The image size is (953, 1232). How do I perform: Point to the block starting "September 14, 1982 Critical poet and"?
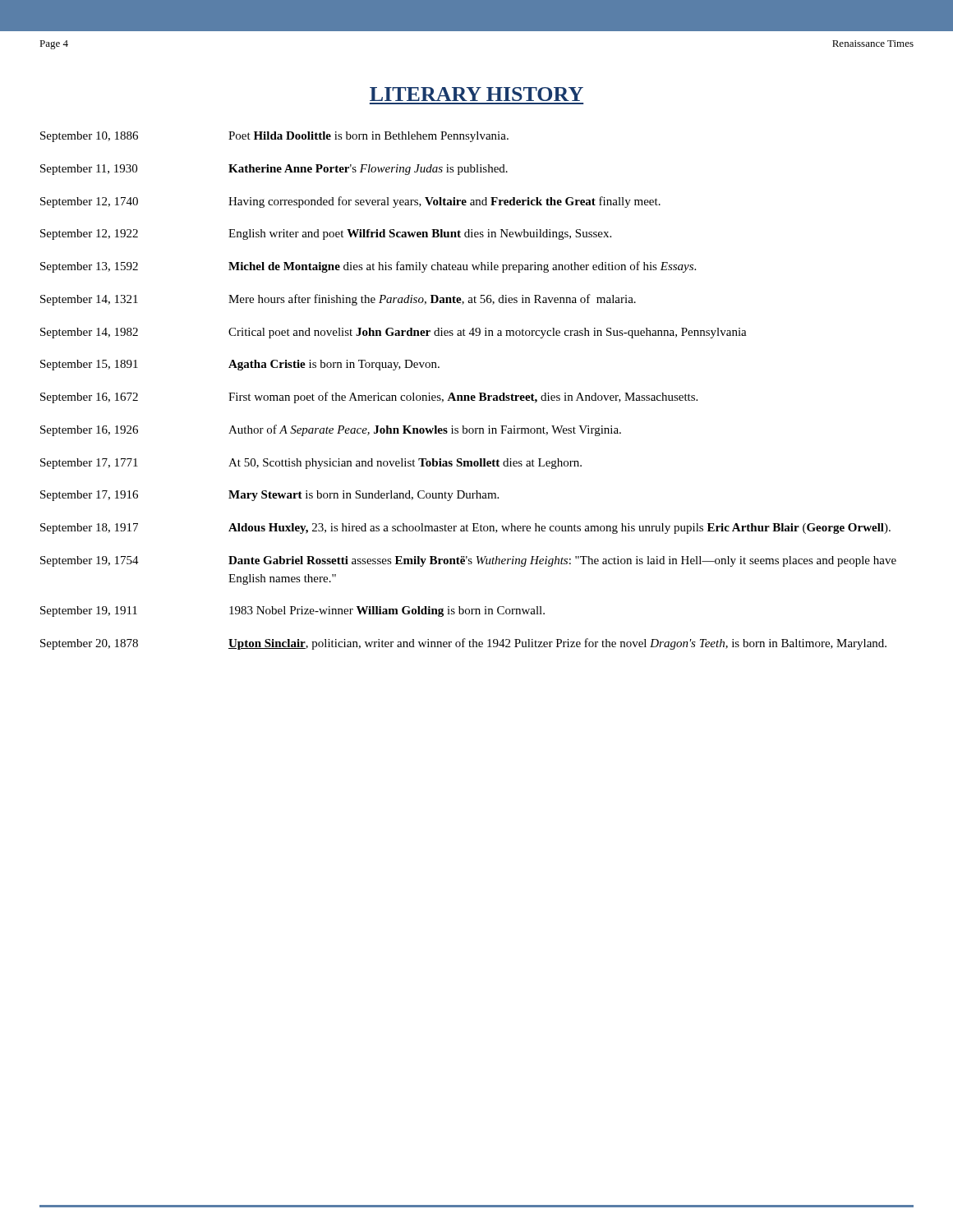[476, 332]
